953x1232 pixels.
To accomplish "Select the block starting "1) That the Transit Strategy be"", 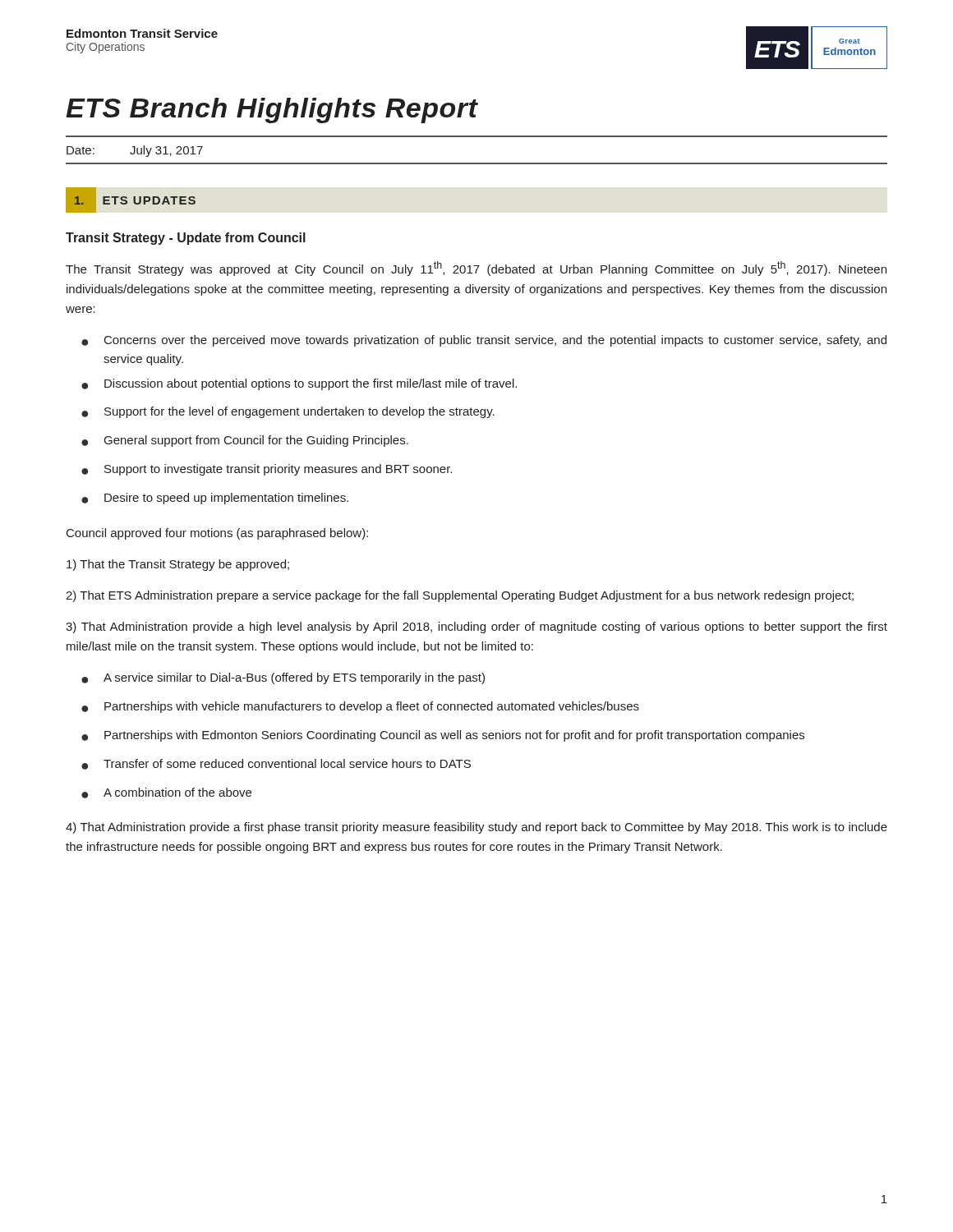I will (178, 564).
